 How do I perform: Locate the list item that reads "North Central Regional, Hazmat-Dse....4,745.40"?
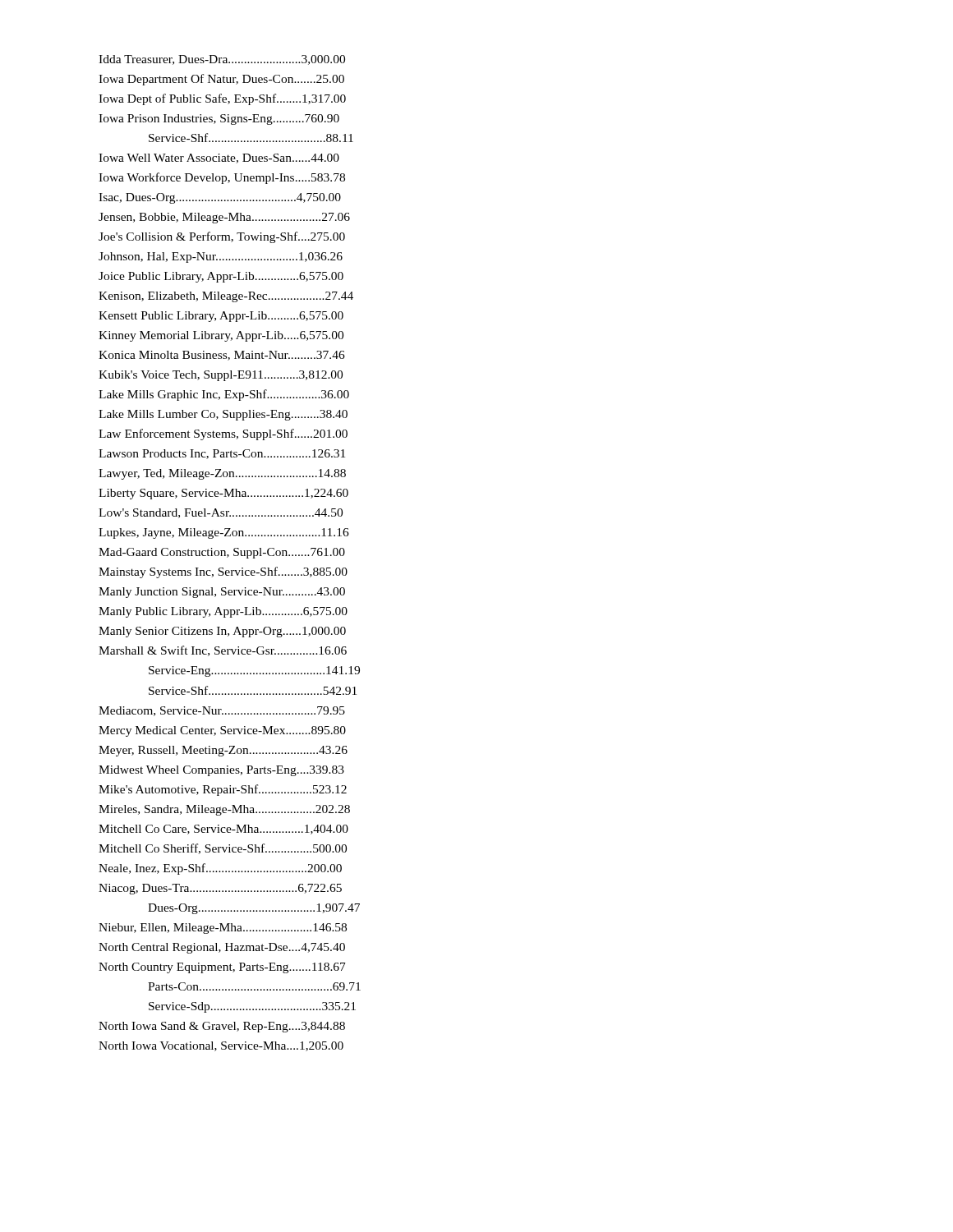pos(222,946)
